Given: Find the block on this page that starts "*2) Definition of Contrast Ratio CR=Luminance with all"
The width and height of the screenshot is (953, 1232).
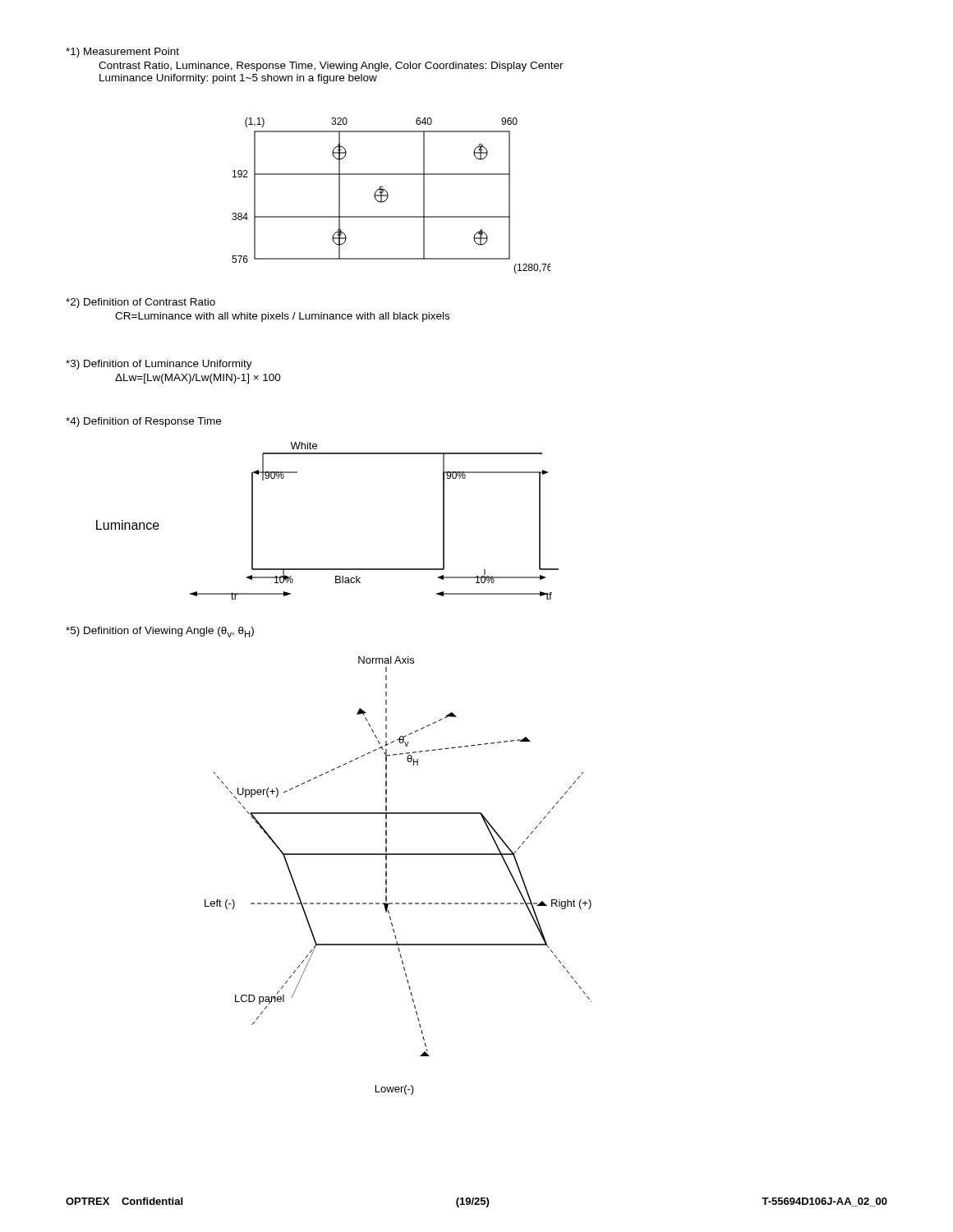Looking at the screenshot, I should (x=140, y=303).
